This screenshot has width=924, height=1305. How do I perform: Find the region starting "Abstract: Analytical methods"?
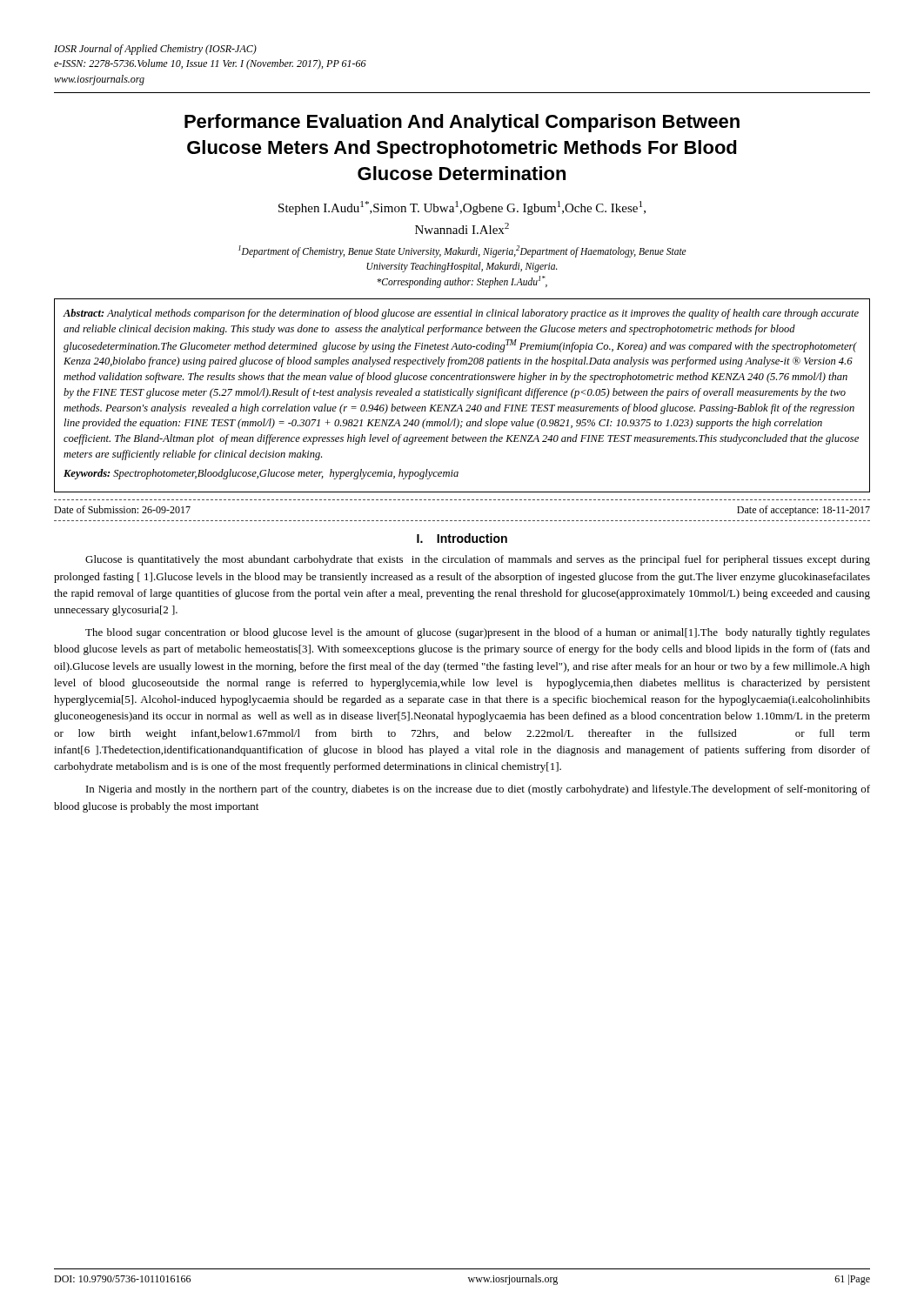click(462, 394)
